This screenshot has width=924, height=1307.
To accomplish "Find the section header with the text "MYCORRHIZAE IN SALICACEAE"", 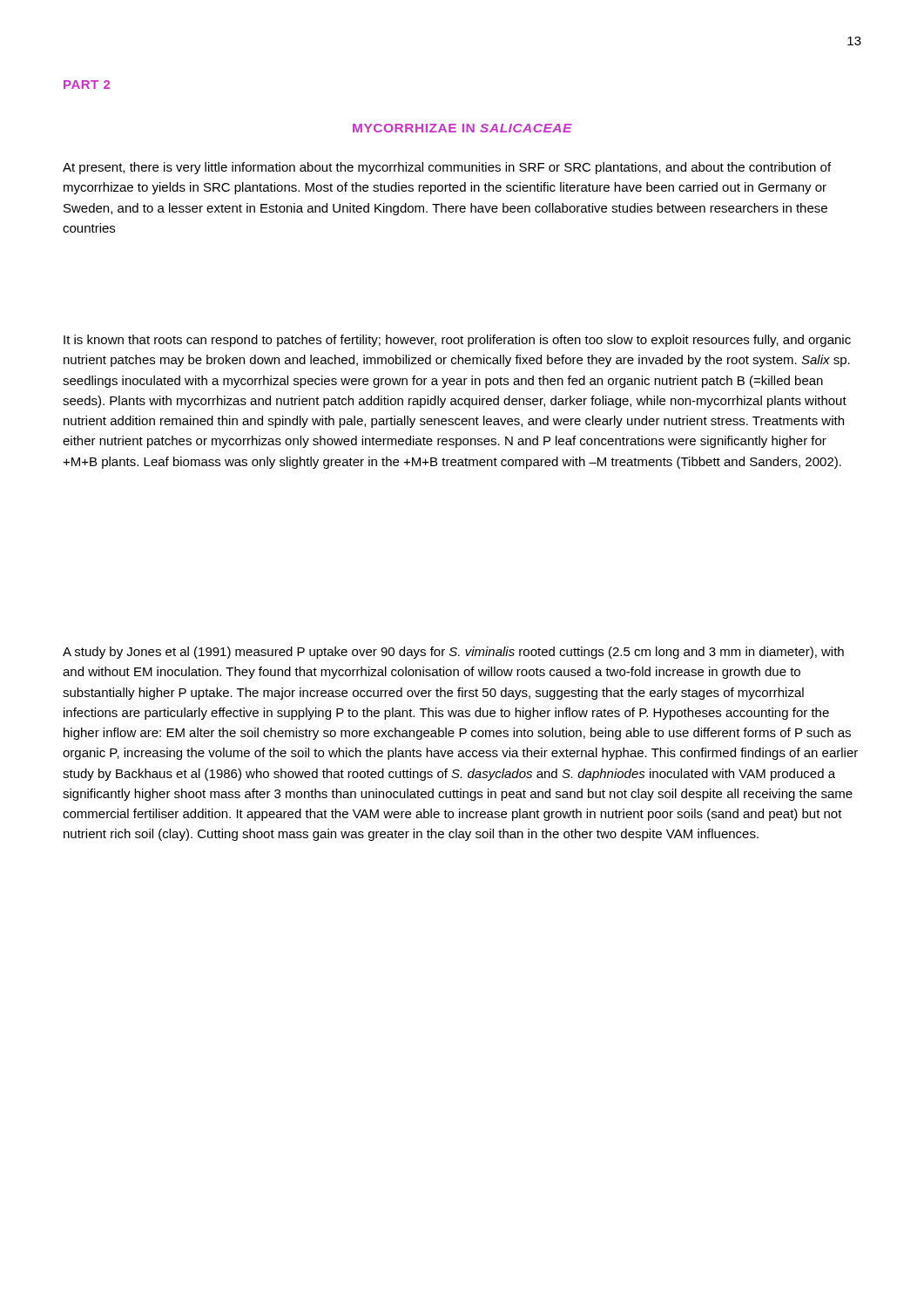I will pos(462,128).
